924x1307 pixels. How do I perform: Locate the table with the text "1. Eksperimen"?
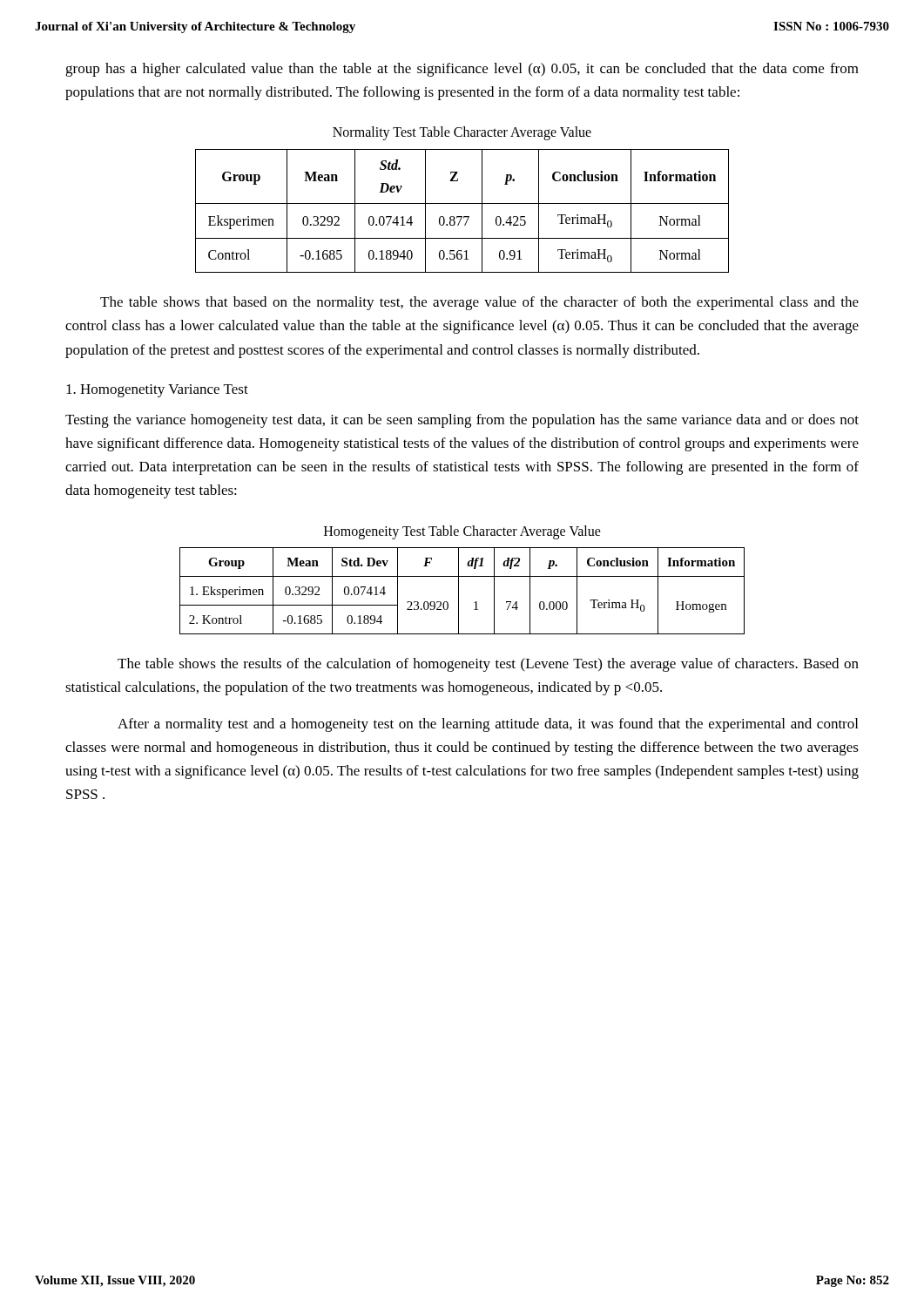pos(462,591)
